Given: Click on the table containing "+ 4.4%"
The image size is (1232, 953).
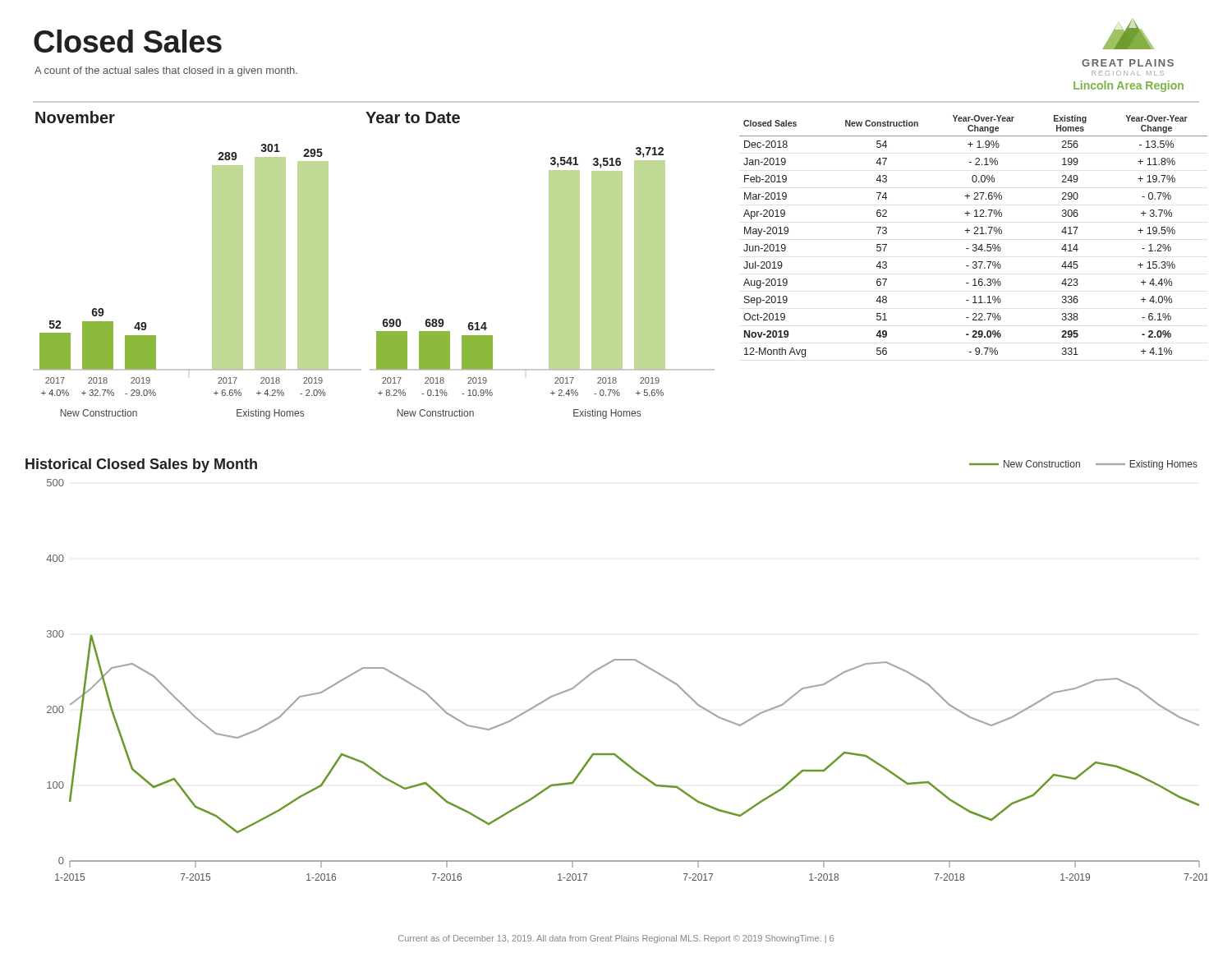Looking at the screenshot, I should click(x=973, y=236).
